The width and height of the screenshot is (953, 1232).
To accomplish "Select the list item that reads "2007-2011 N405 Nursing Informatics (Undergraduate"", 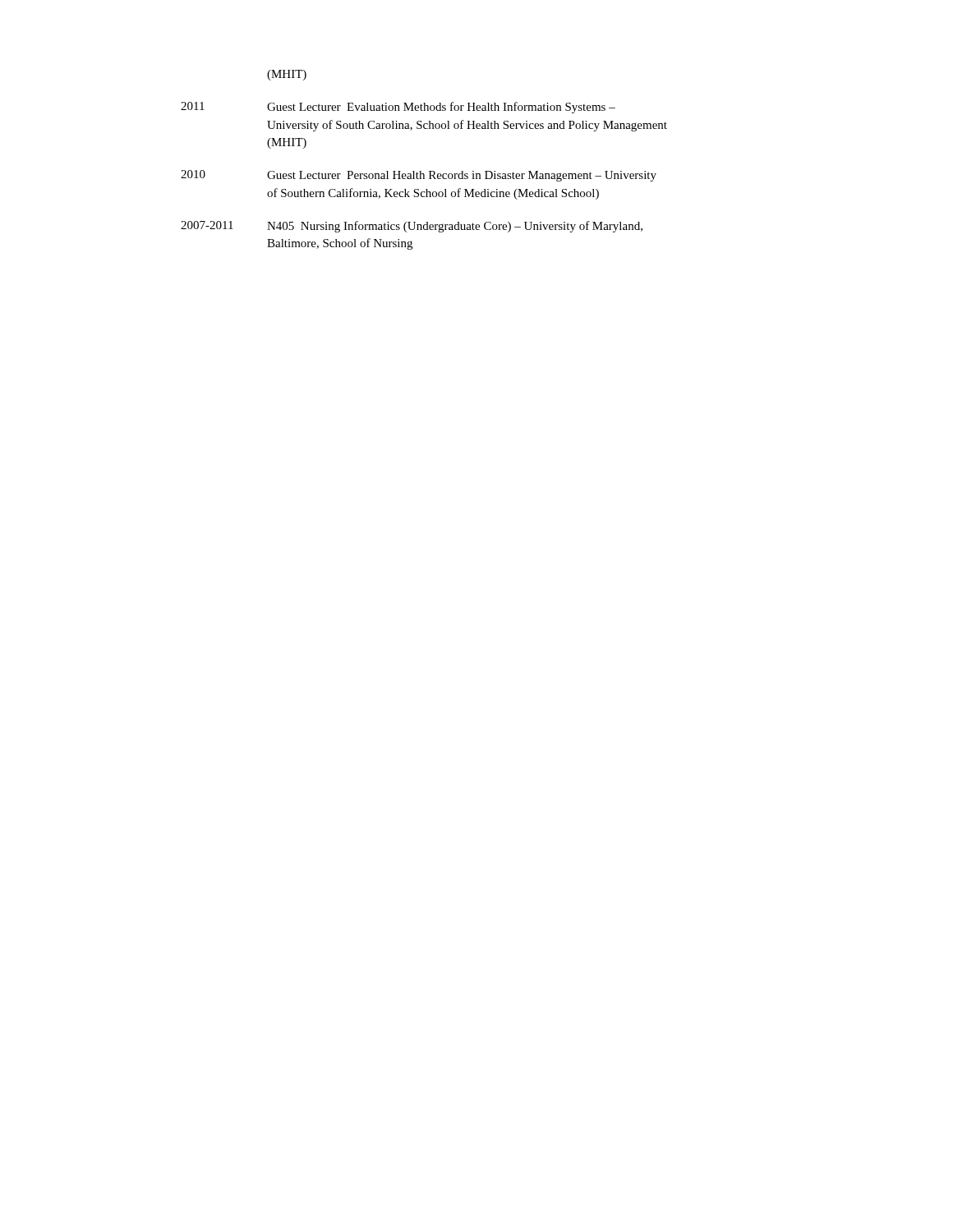I will (x=412, y=235).
